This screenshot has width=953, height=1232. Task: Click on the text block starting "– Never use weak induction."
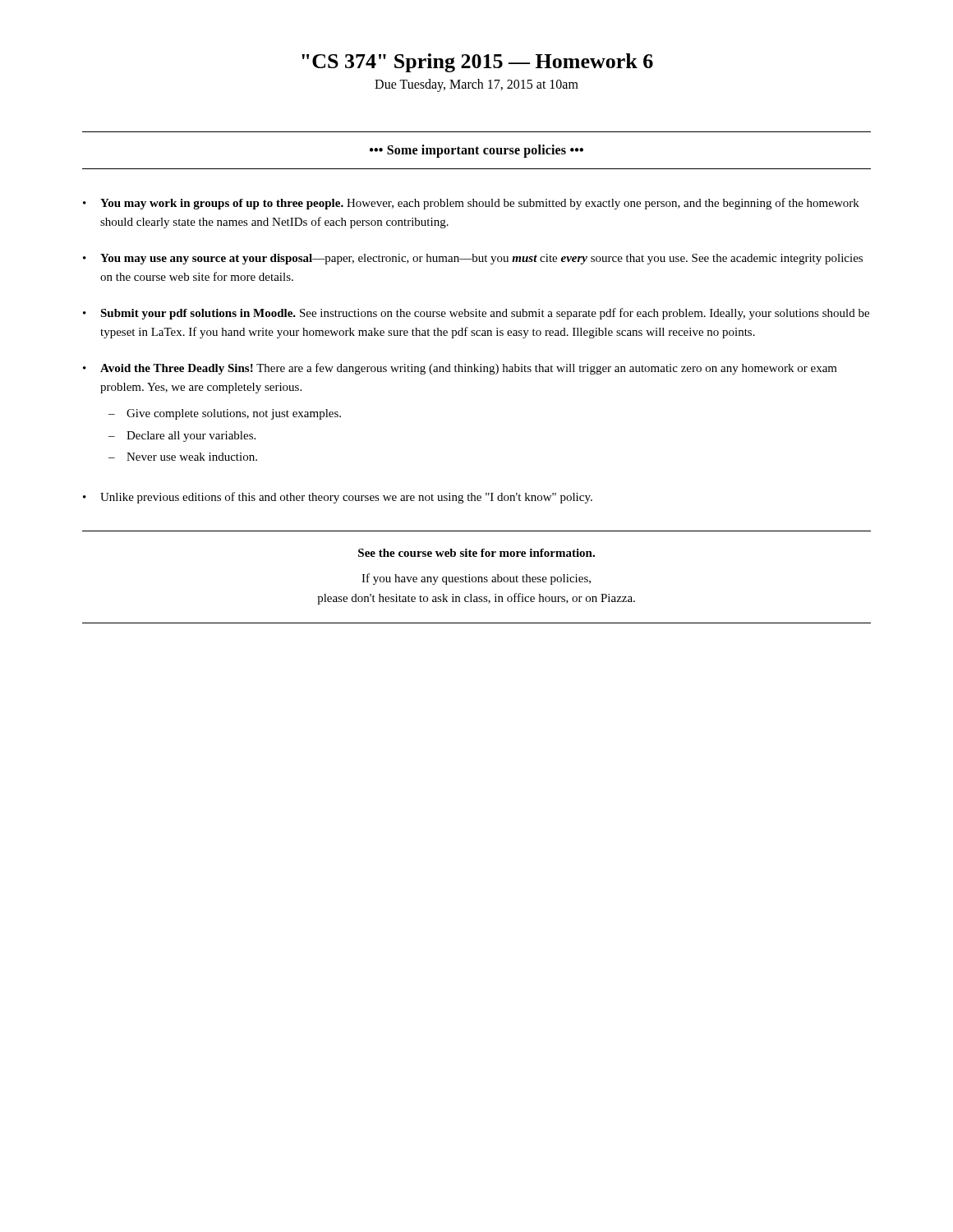[x=183, y=457]
